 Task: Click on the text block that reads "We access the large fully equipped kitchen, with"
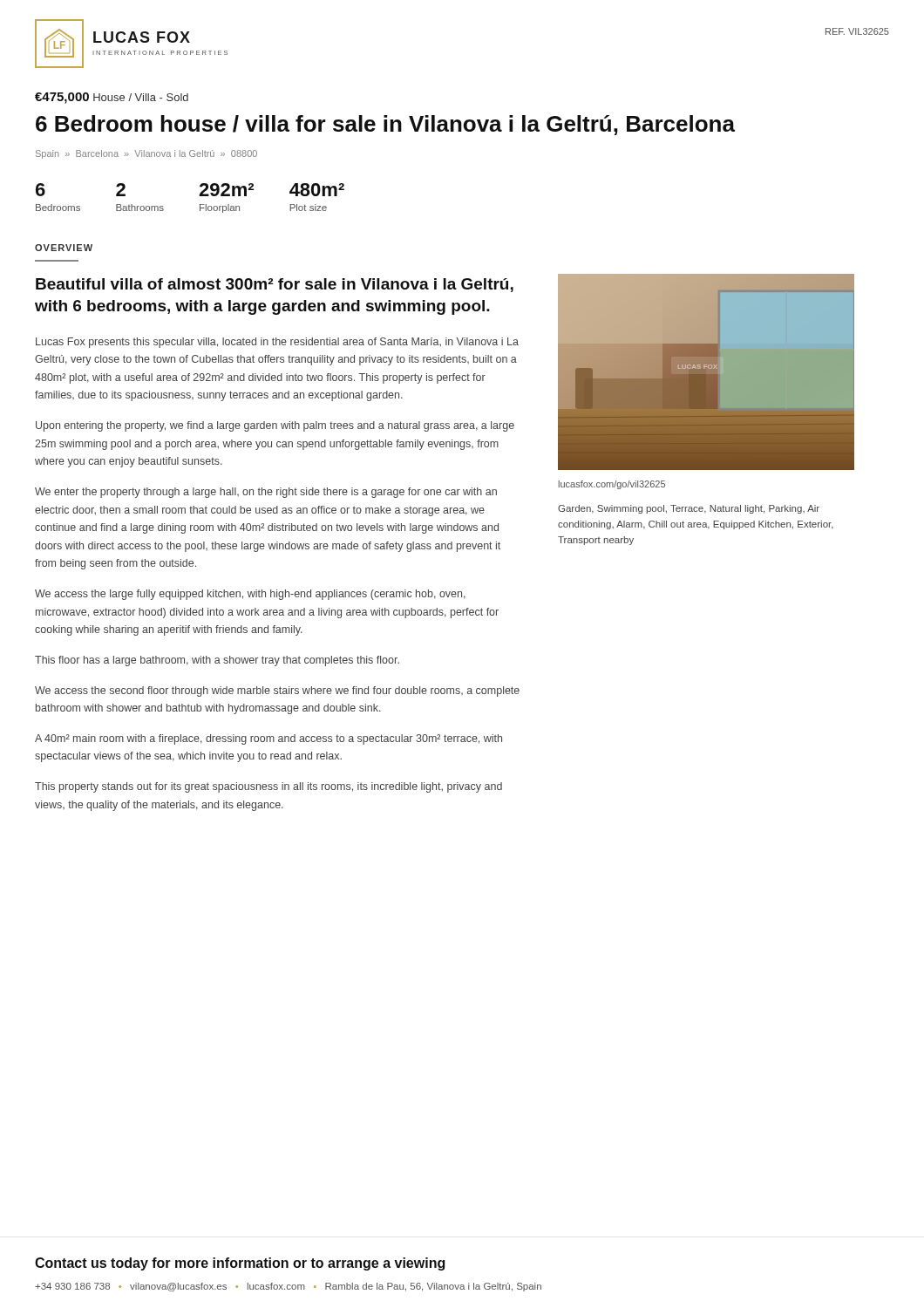pyautogui.click(x=267, y=612)
